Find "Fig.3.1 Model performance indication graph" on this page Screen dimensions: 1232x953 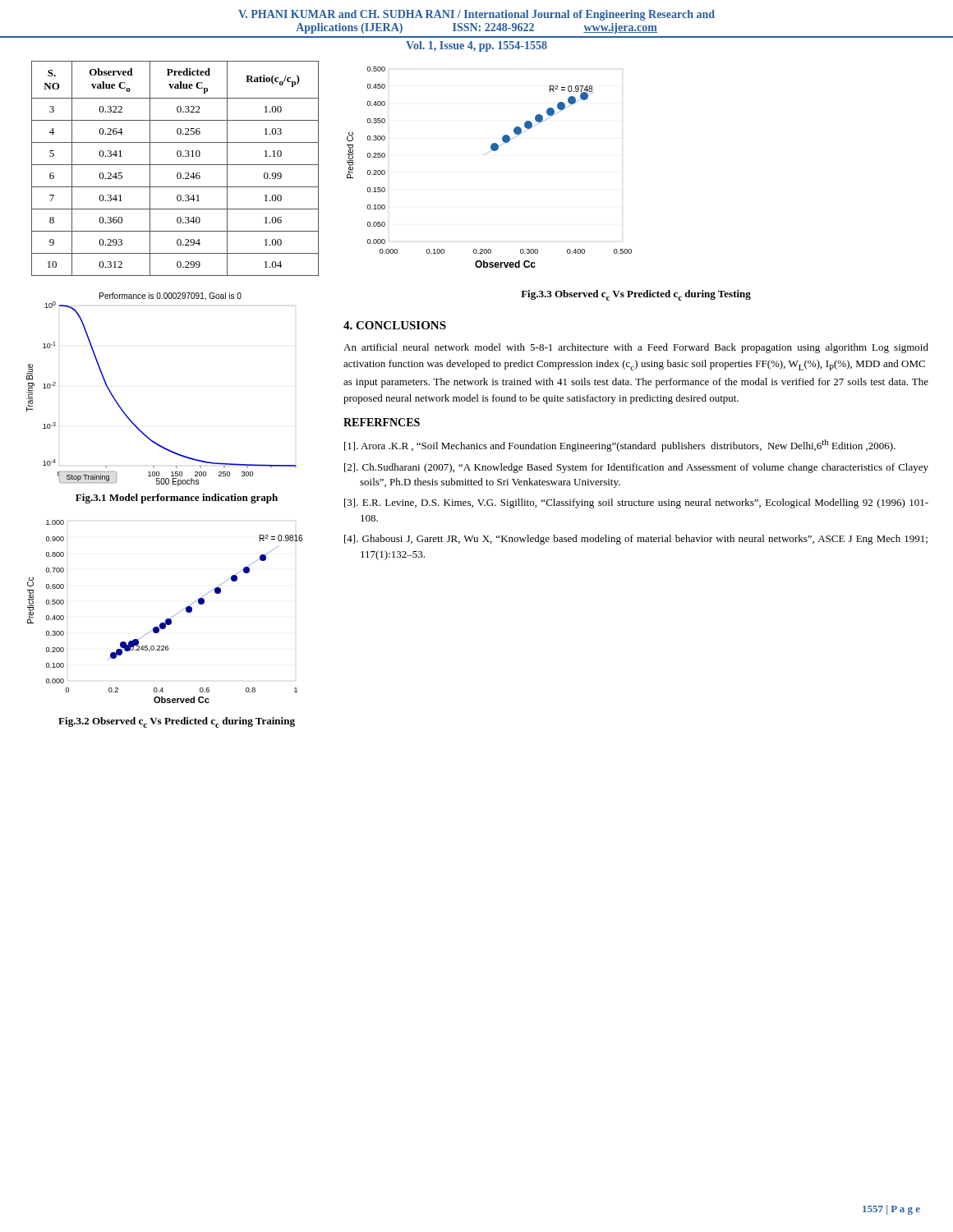[177, 497]
